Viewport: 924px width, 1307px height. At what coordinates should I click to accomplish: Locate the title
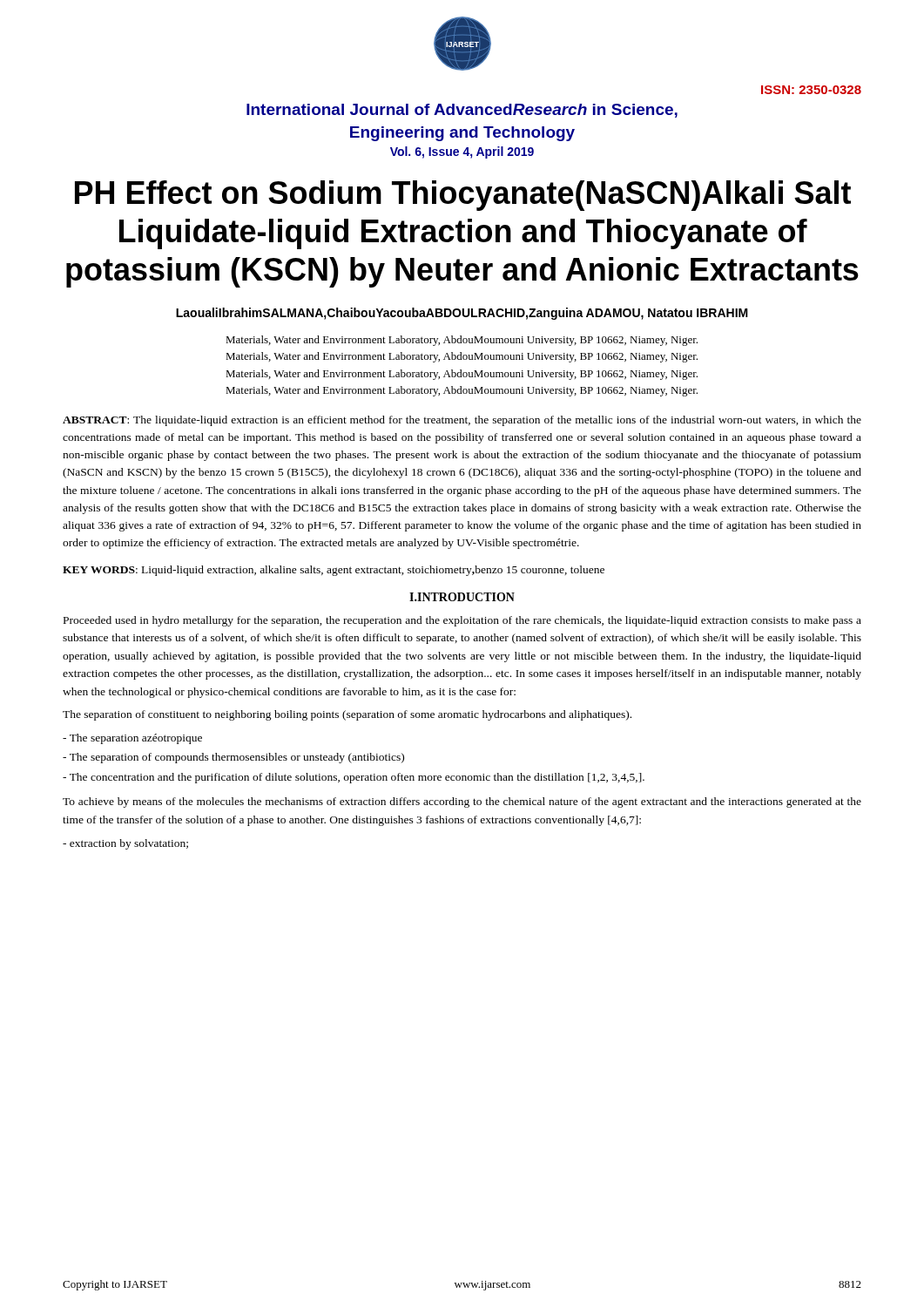(x=462, y=232)
